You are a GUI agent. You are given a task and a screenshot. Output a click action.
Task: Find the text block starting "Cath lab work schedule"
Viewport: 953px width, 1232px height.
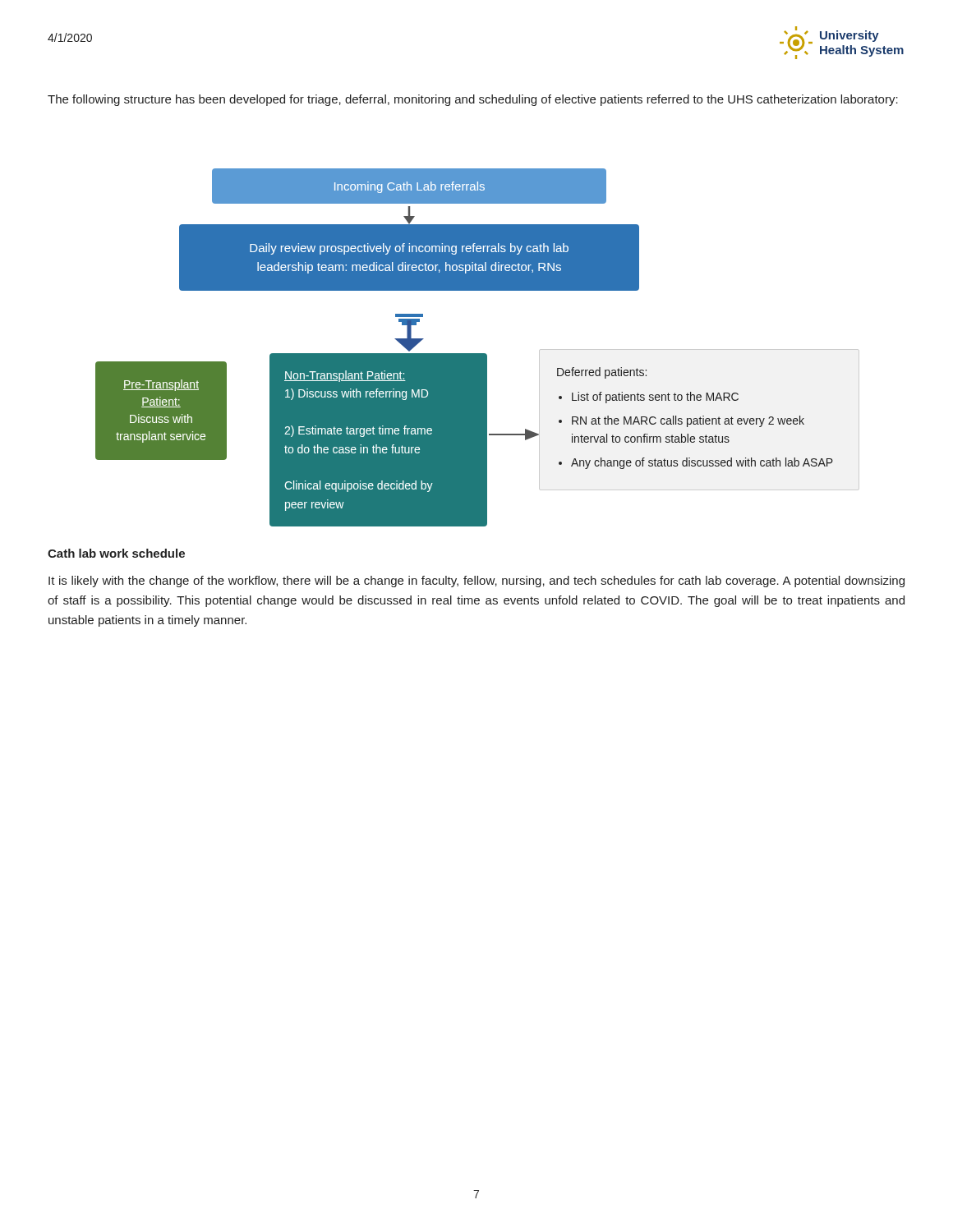(x=116, y=553)
